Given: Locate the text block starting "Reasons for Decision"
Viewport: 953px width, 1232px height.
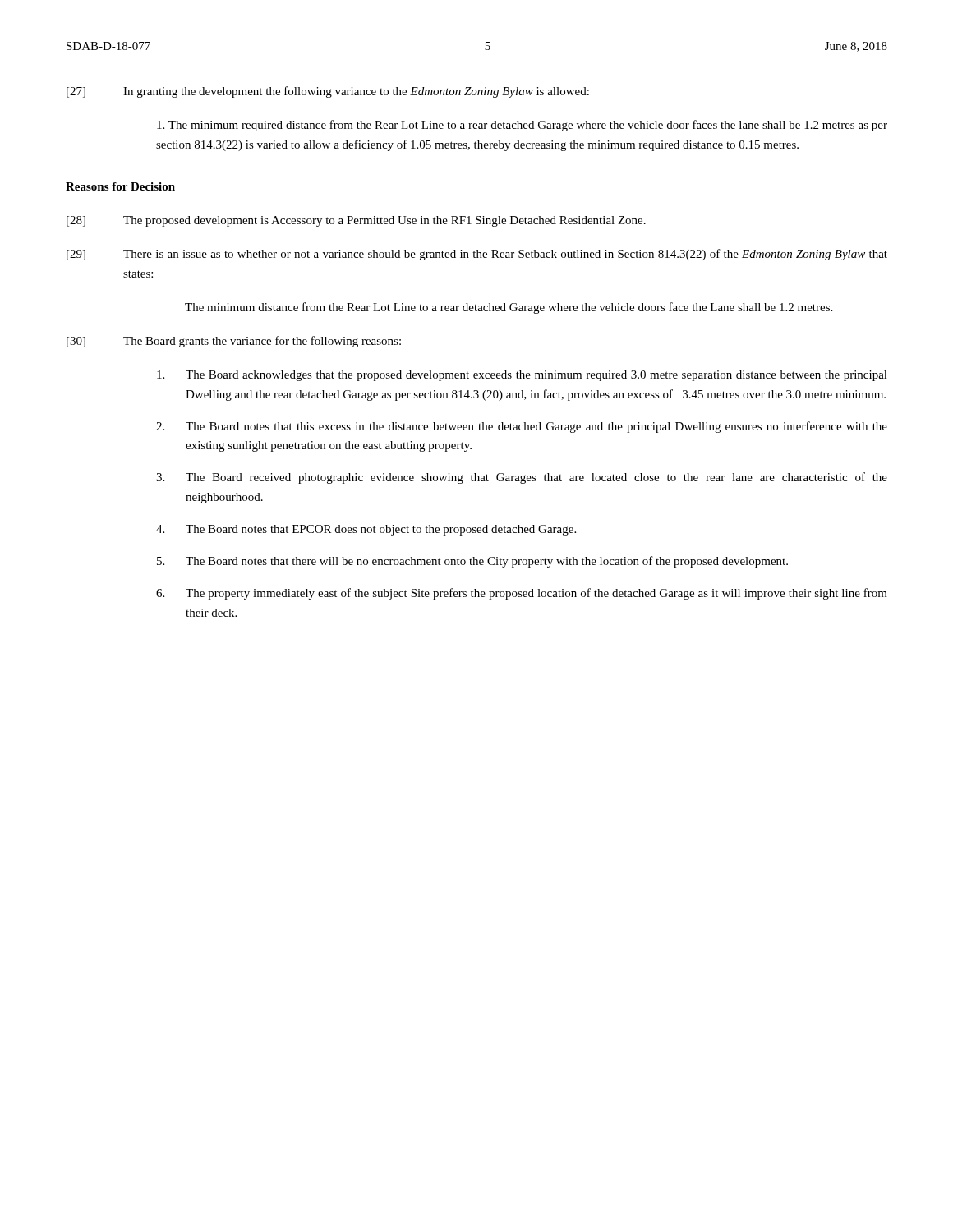Looking at the screenshot, I should click(120, 186).
